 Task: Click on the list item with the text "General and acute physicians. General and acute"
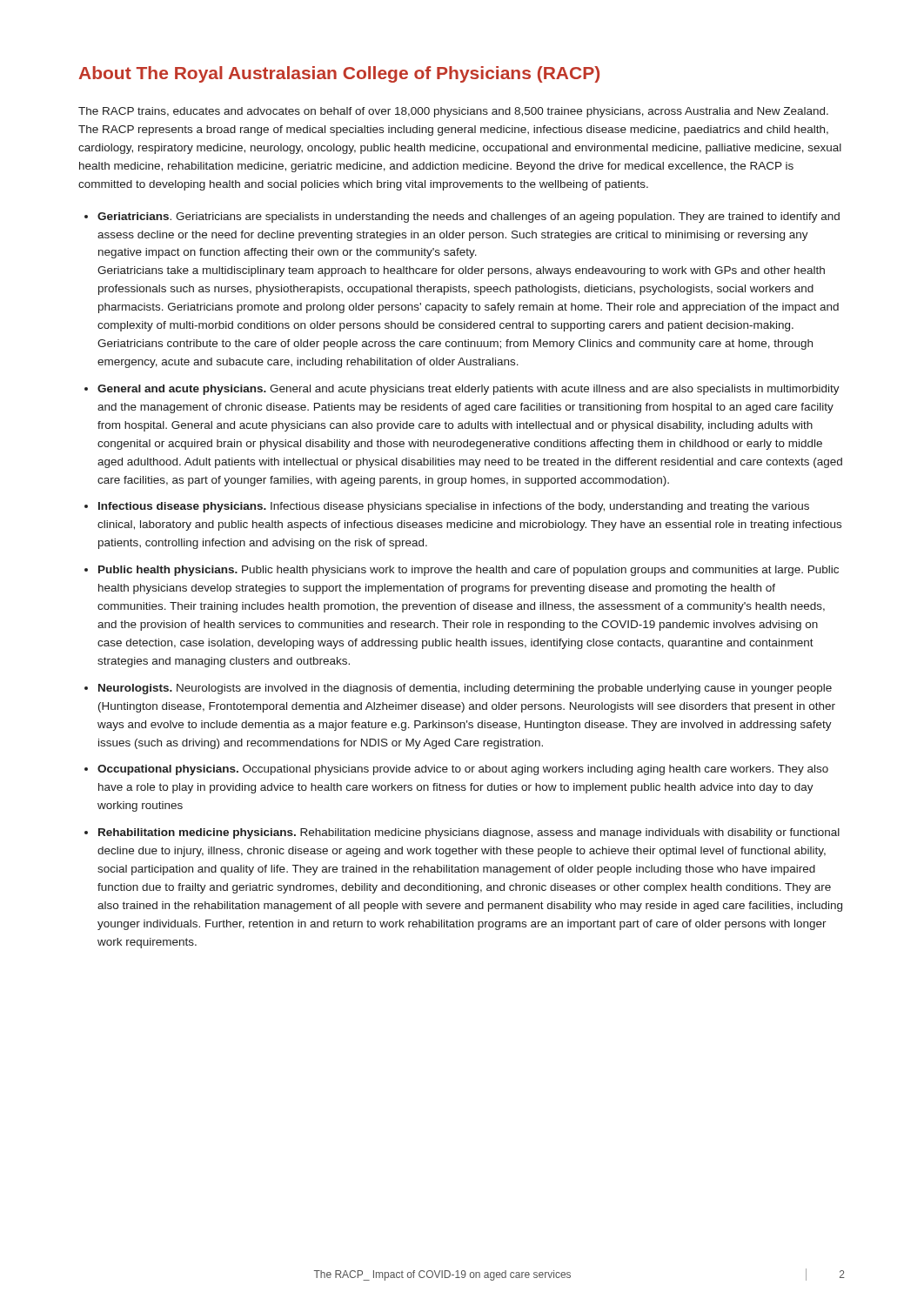pos(470,434)
